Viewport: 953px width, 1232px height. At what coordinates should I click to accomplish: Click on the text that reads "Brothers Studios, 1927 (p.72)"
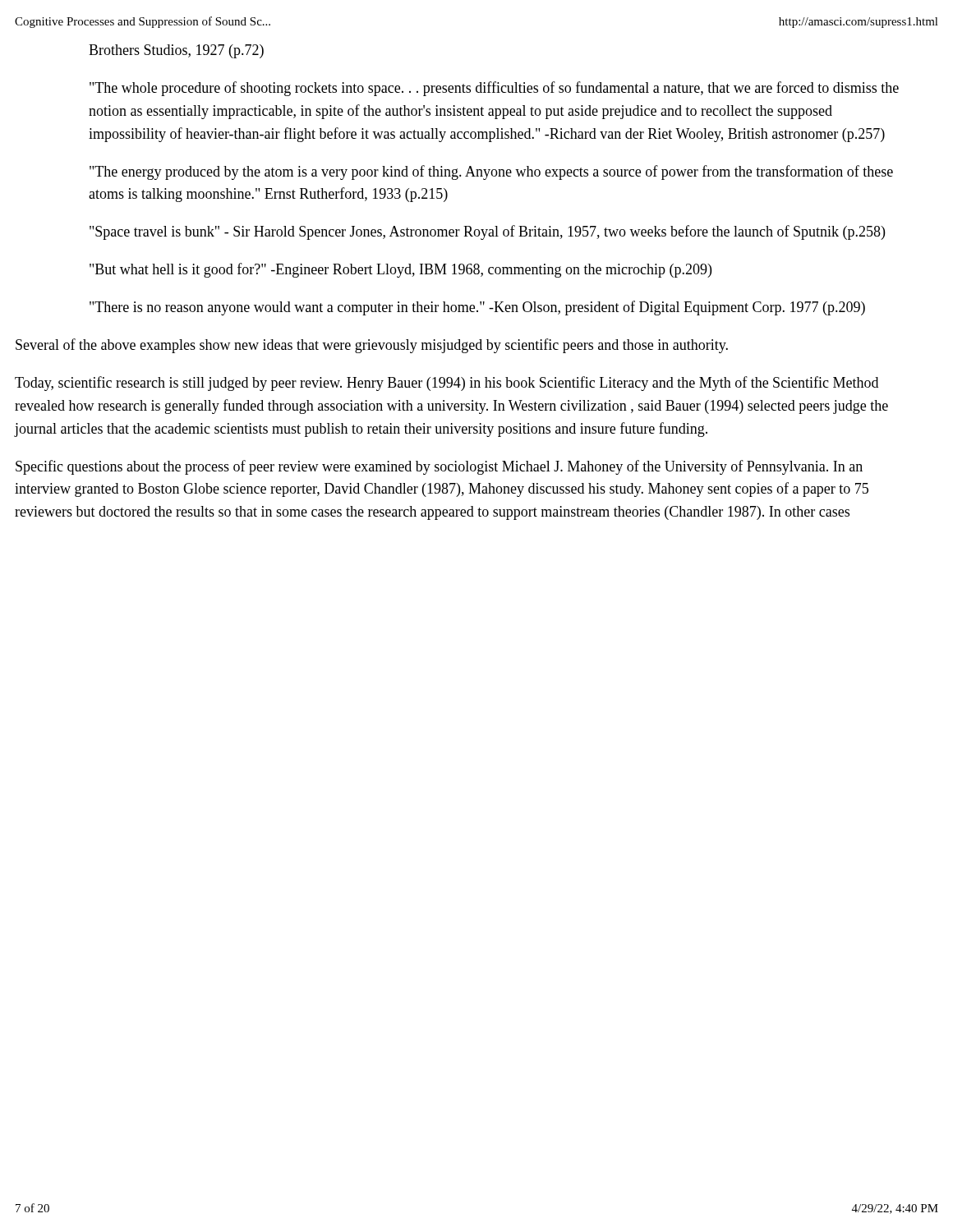pyautogui.click(x=176, y=50)
